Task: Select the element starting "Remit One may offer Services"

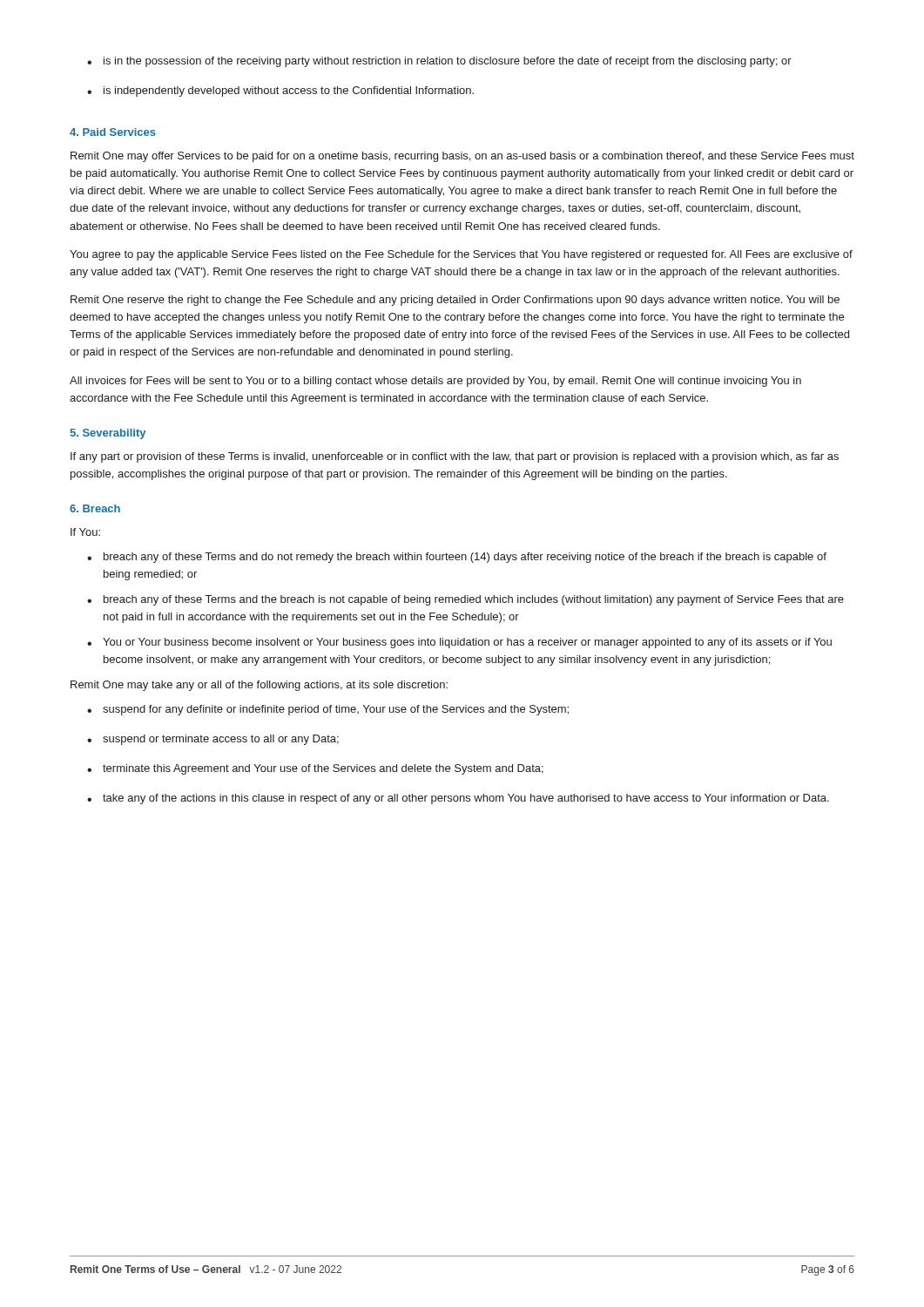Action: point(462,191)
